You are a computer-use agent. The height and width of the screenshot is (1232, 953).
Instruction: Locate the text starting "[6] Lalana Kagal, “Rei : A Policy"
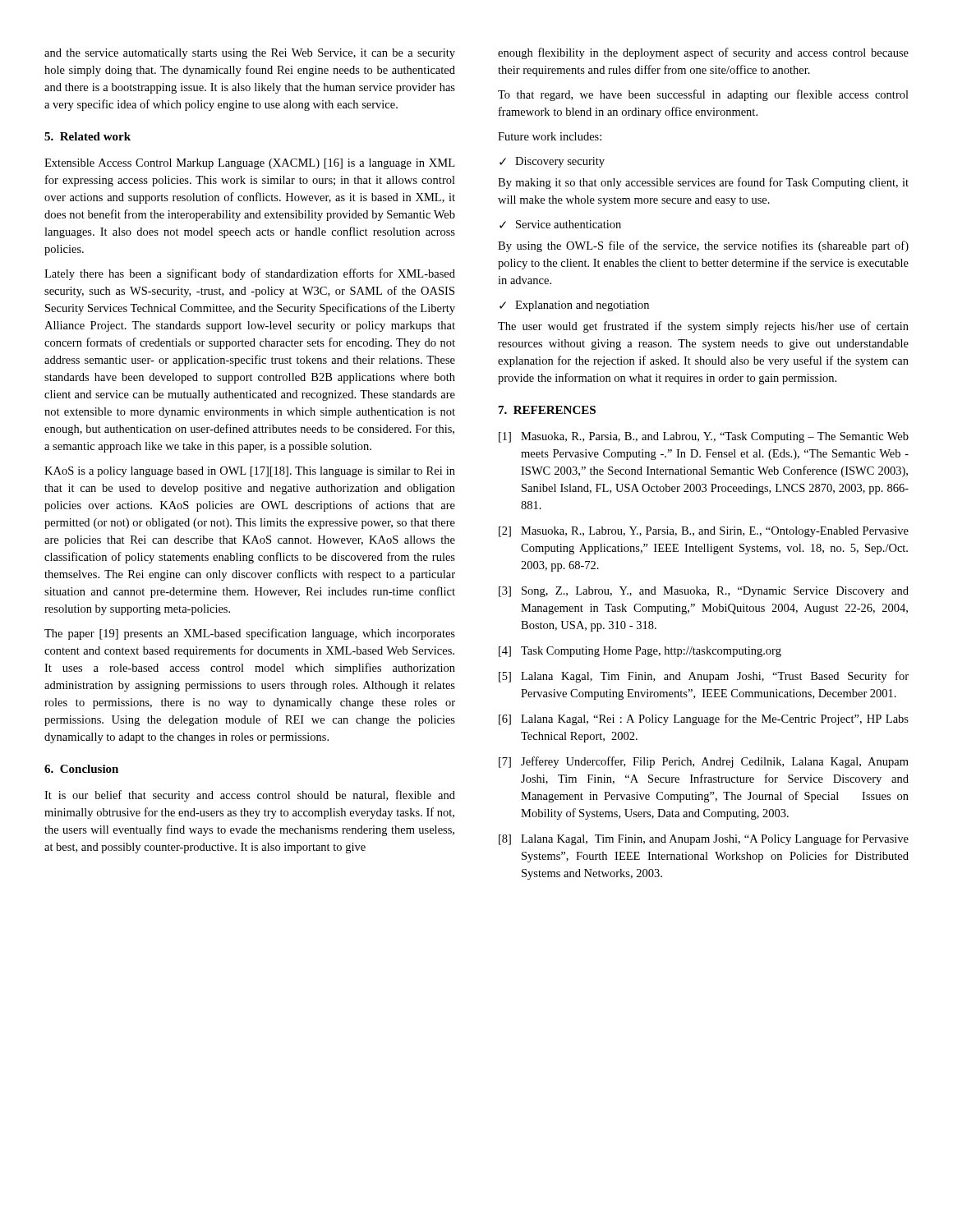point(703,728)
